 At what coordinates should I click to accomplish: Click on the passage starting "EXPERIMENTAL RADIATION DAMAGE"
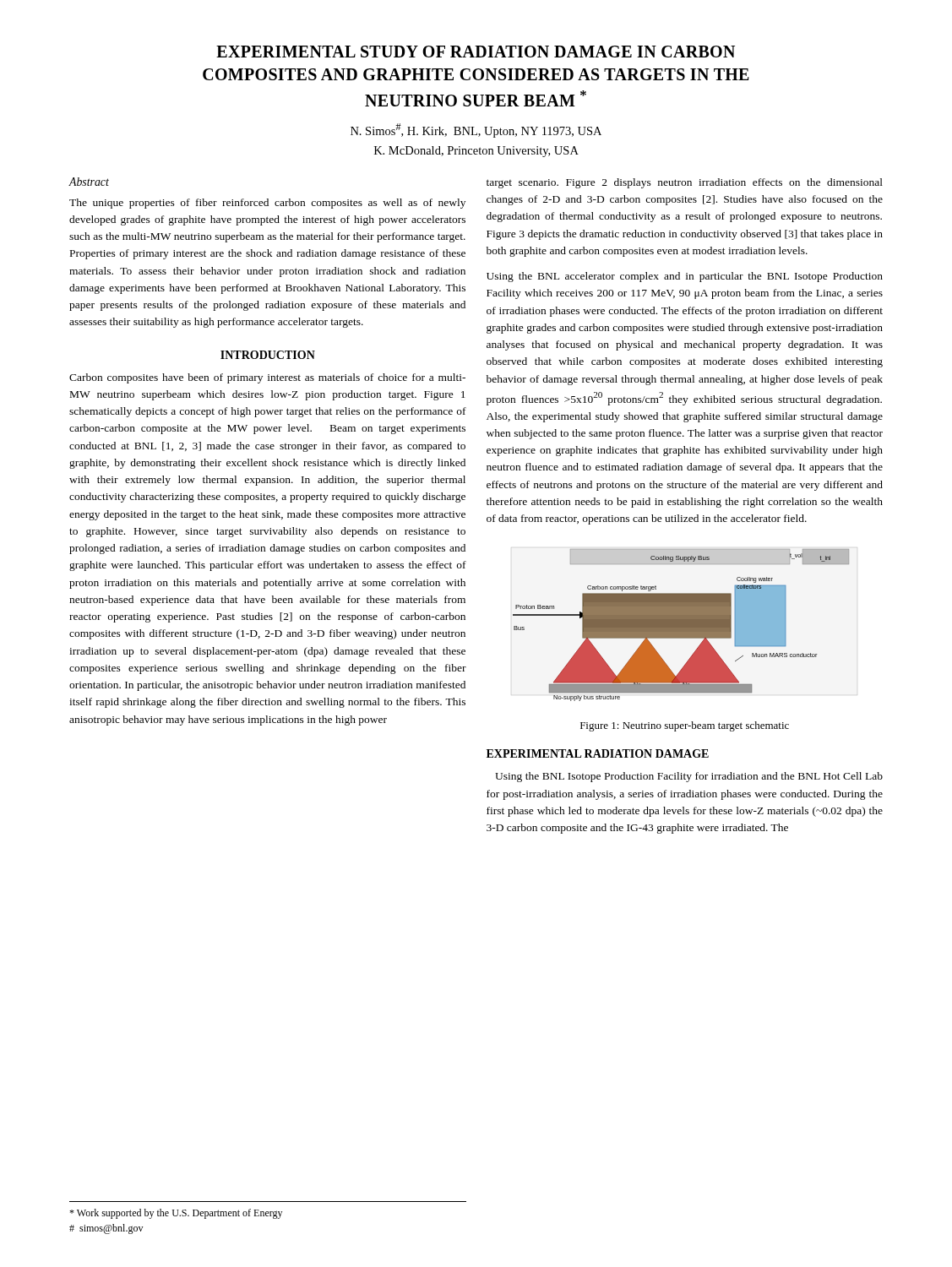pos(598,754)
